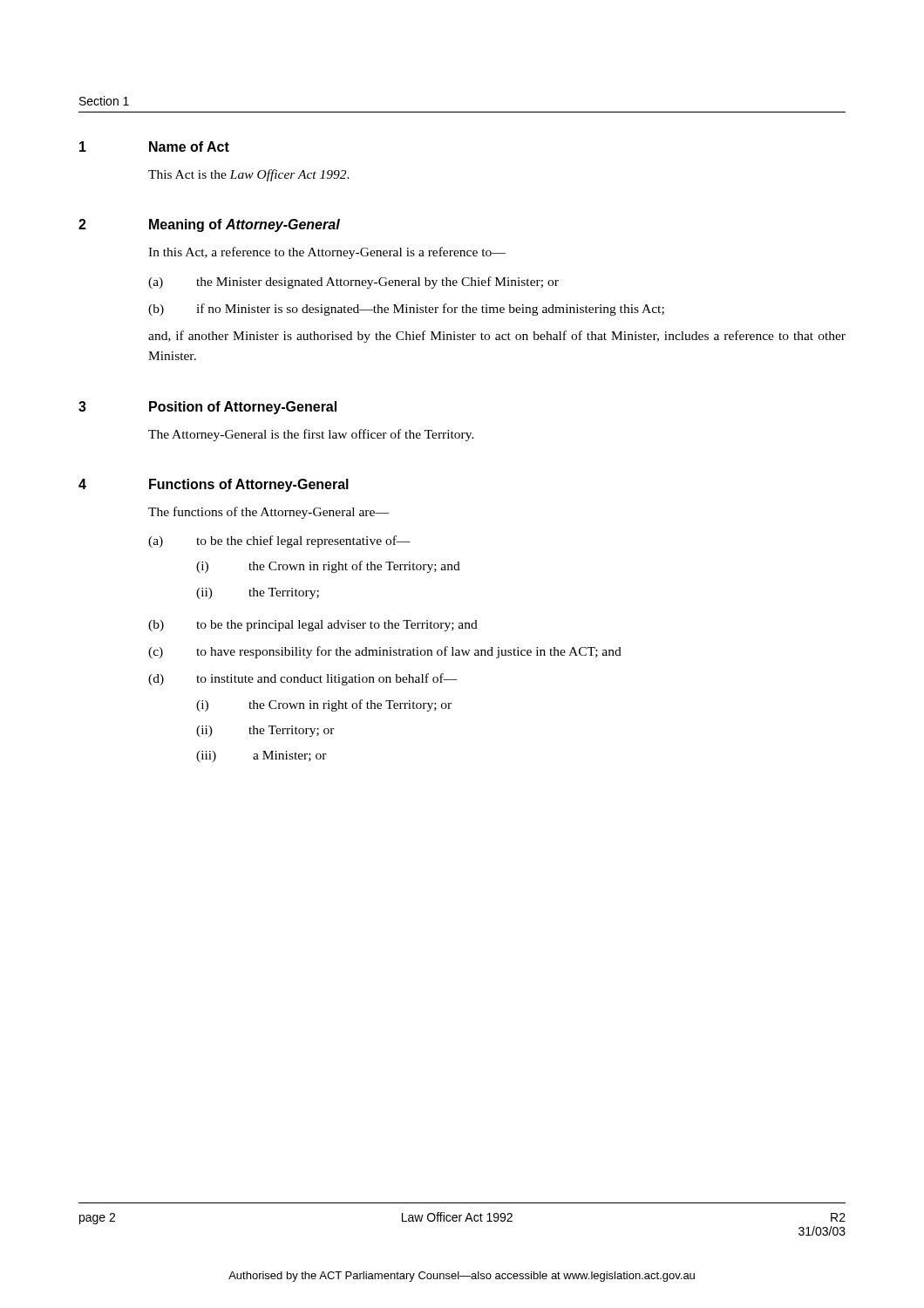Image resolution: width=924 pixels, height=1308 pixels.
Task: Select the list item that reads "(a) the Minister designated Attorney-General by the"
Action: 497,281
